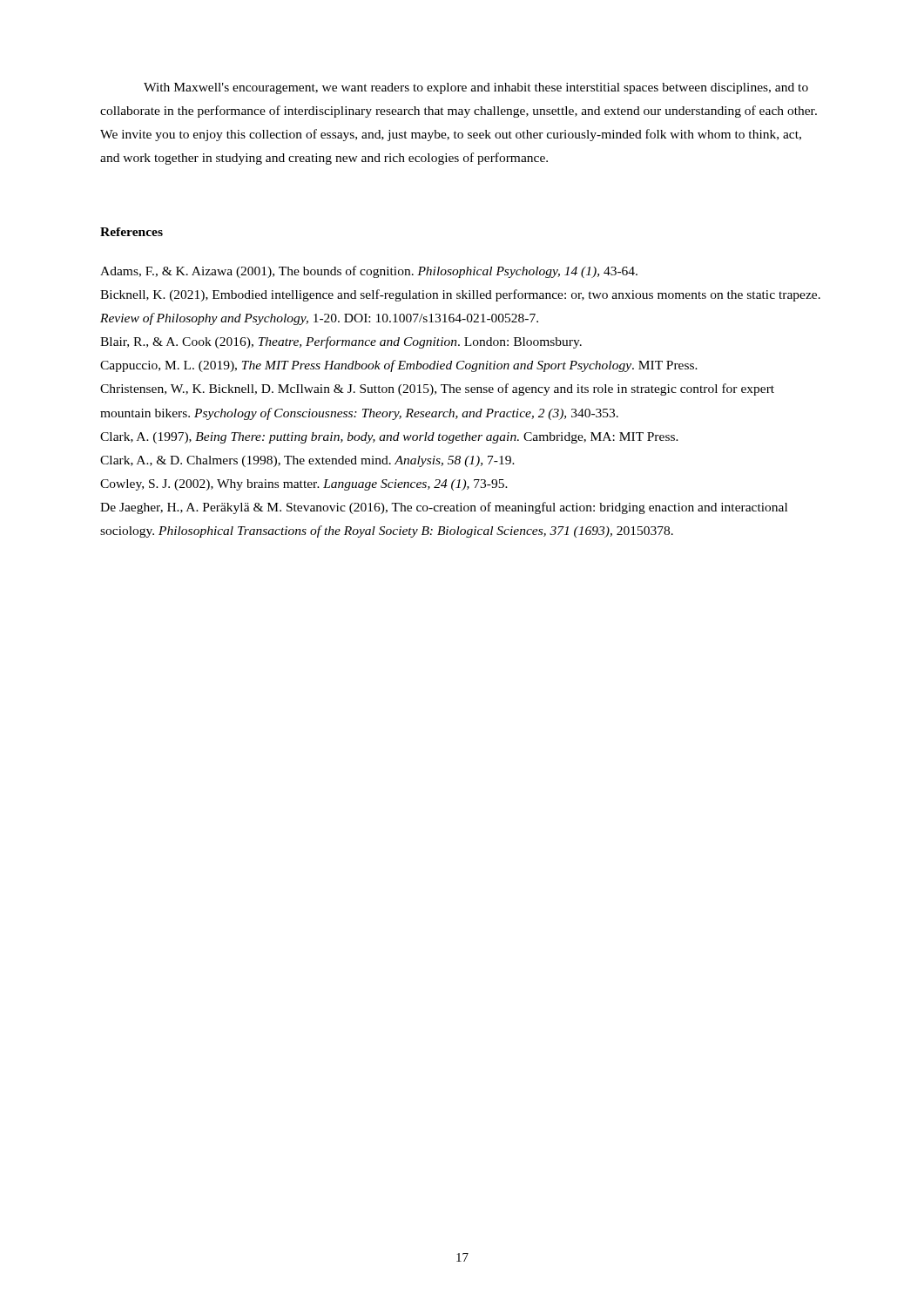Screen dimensions: 1307x924
Task: Click on the text block starting "Blair, R., & A. Cook (2016), Theatre,"
Action: [462, 341]
